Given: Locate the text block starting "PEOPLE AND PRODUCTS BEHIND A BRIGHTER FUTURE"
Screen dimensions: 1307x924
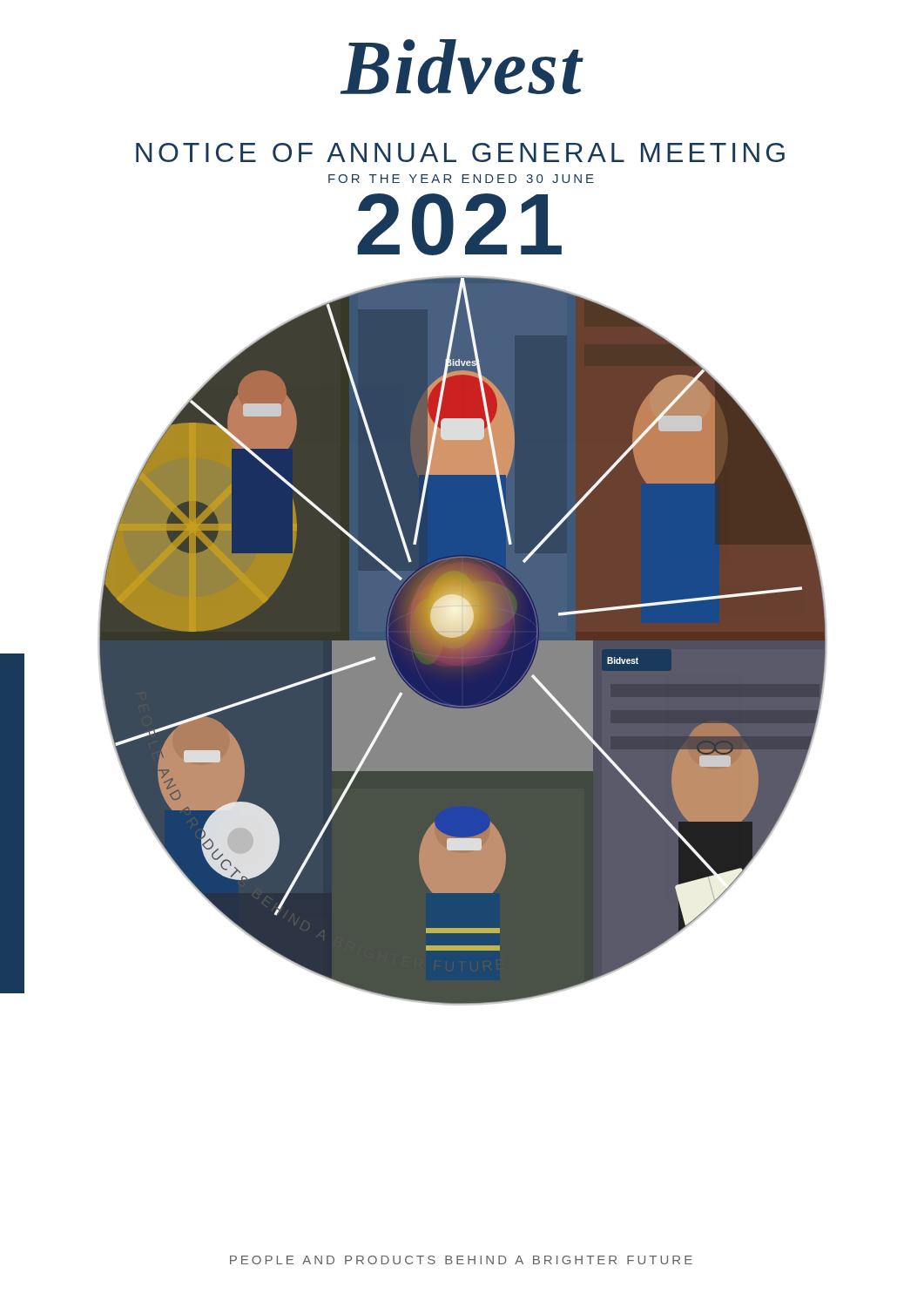Looking at the screenshot, I should point(462,1259).
